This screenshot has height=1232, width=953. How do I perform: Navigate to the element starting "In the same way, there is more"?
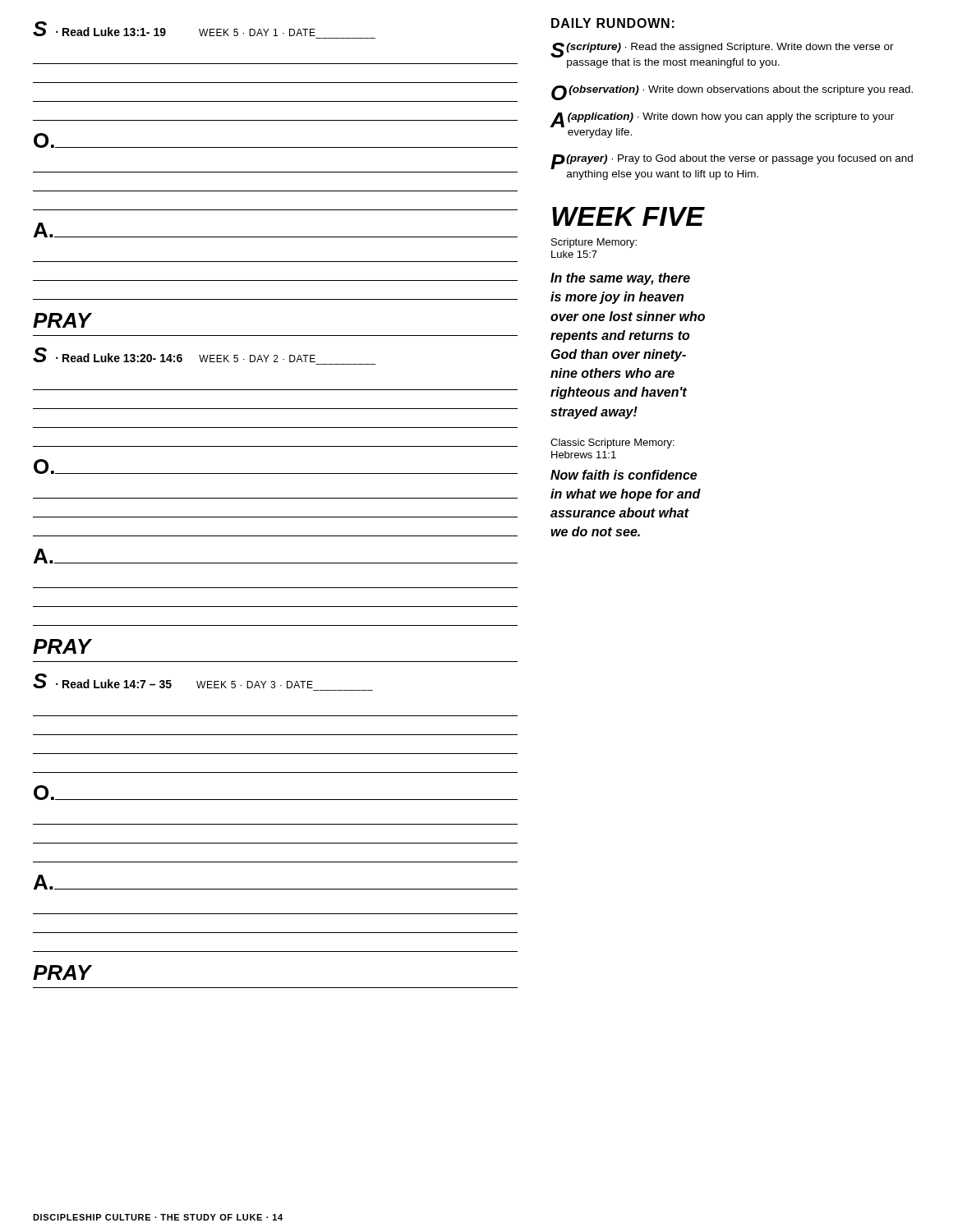click(x=628, y=345)
